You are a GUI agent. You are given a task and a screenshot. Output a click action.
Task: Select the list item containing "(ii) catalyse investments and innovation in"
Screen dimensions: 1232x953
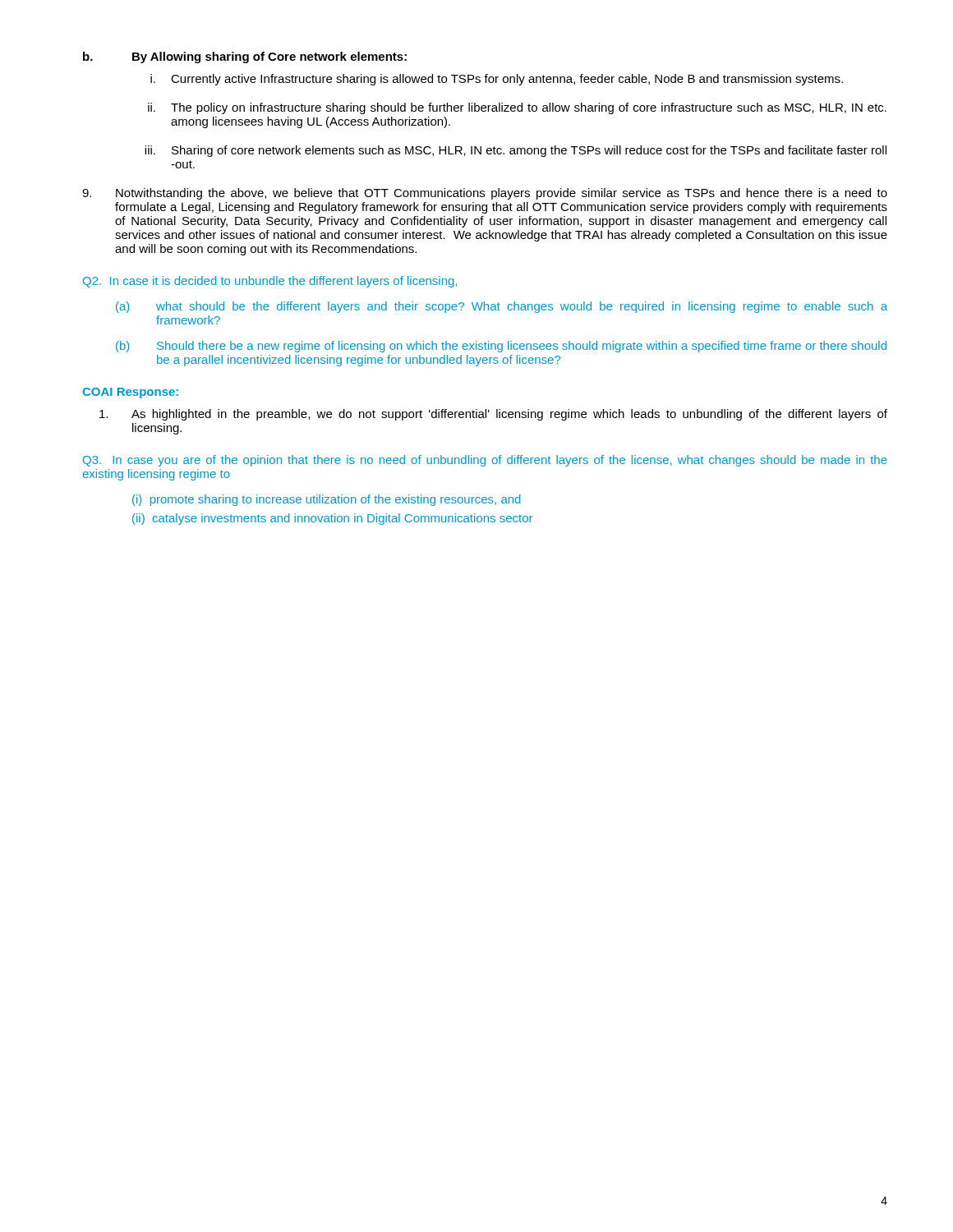332,518
